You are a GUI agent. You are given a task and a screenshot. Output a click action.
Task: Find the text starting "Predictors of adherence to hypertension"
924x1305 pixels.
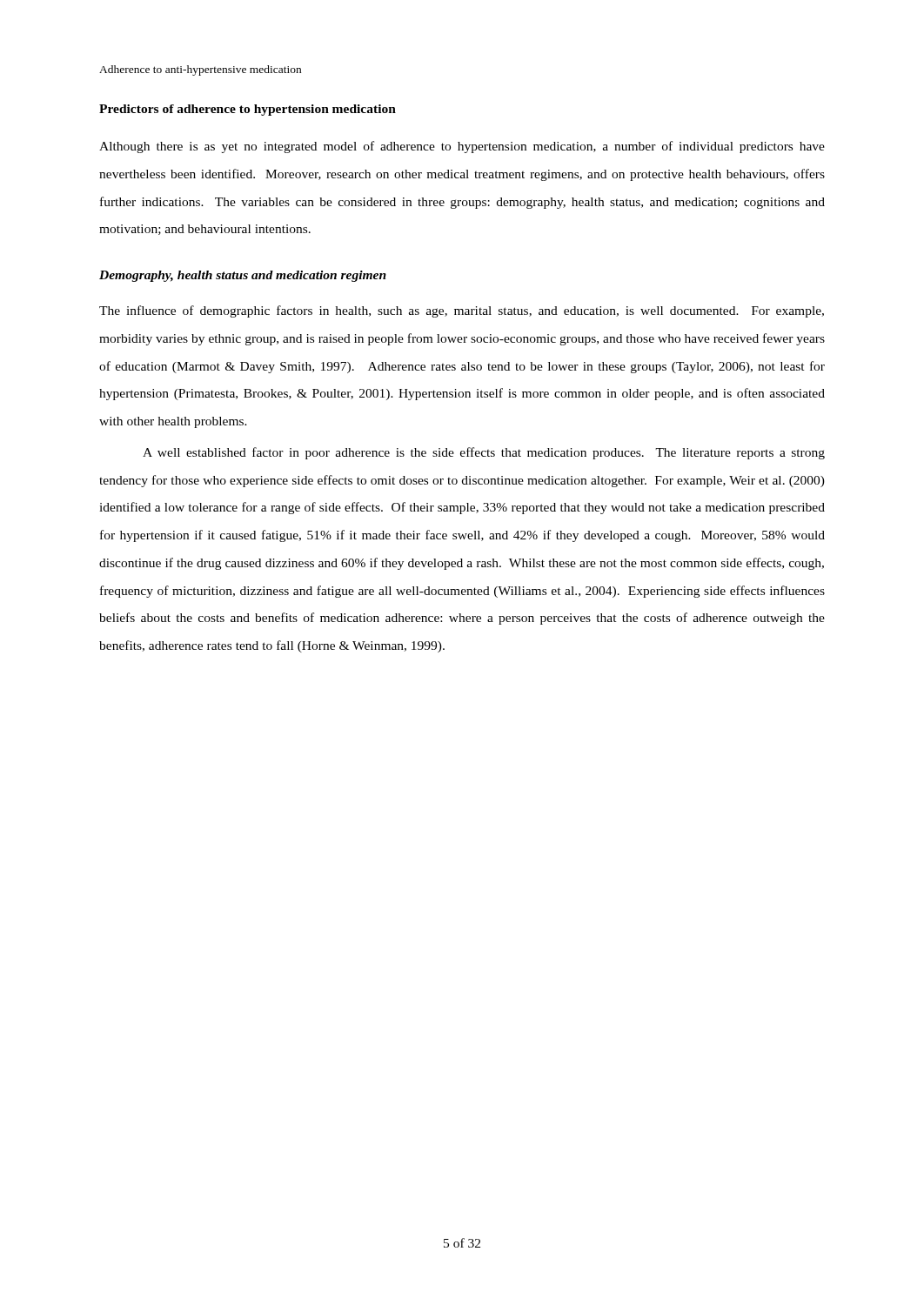[248, 110]
